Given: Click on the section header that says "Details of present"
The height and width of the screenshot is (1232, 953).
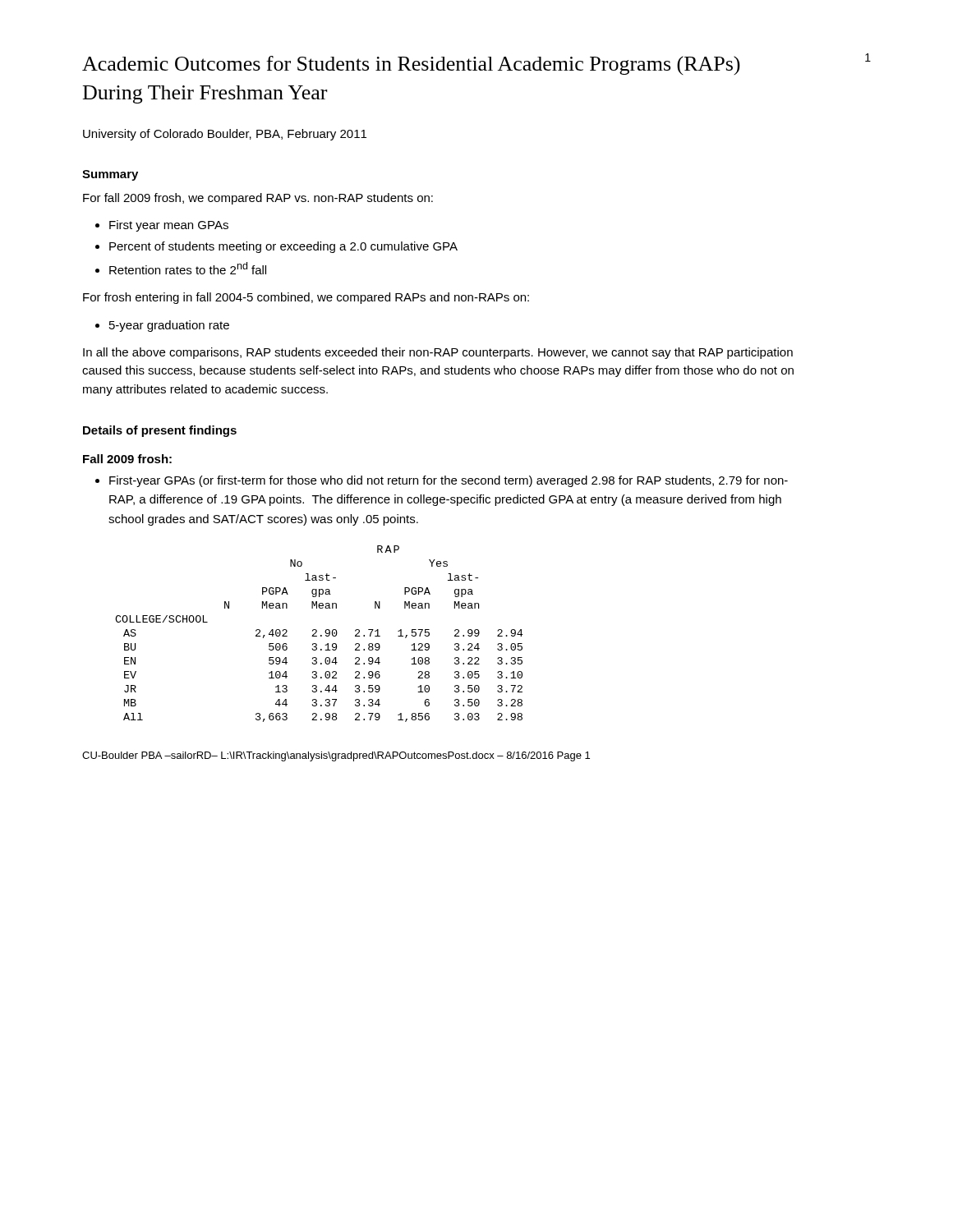Looking at the screenshot, I should 160,430.
